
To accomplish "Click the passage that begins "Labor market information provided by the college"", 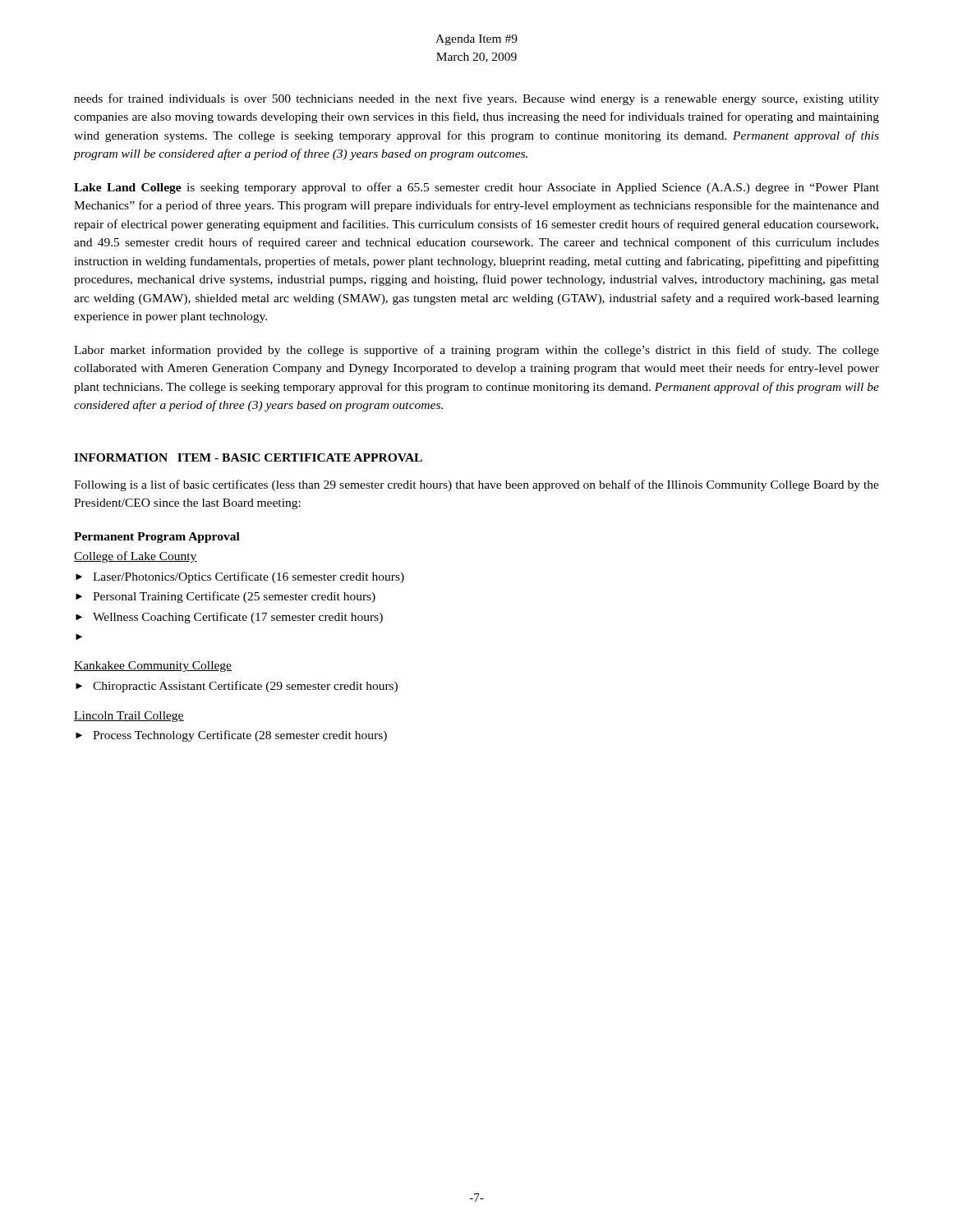I will pyautogui.click(x=476, y=377).
